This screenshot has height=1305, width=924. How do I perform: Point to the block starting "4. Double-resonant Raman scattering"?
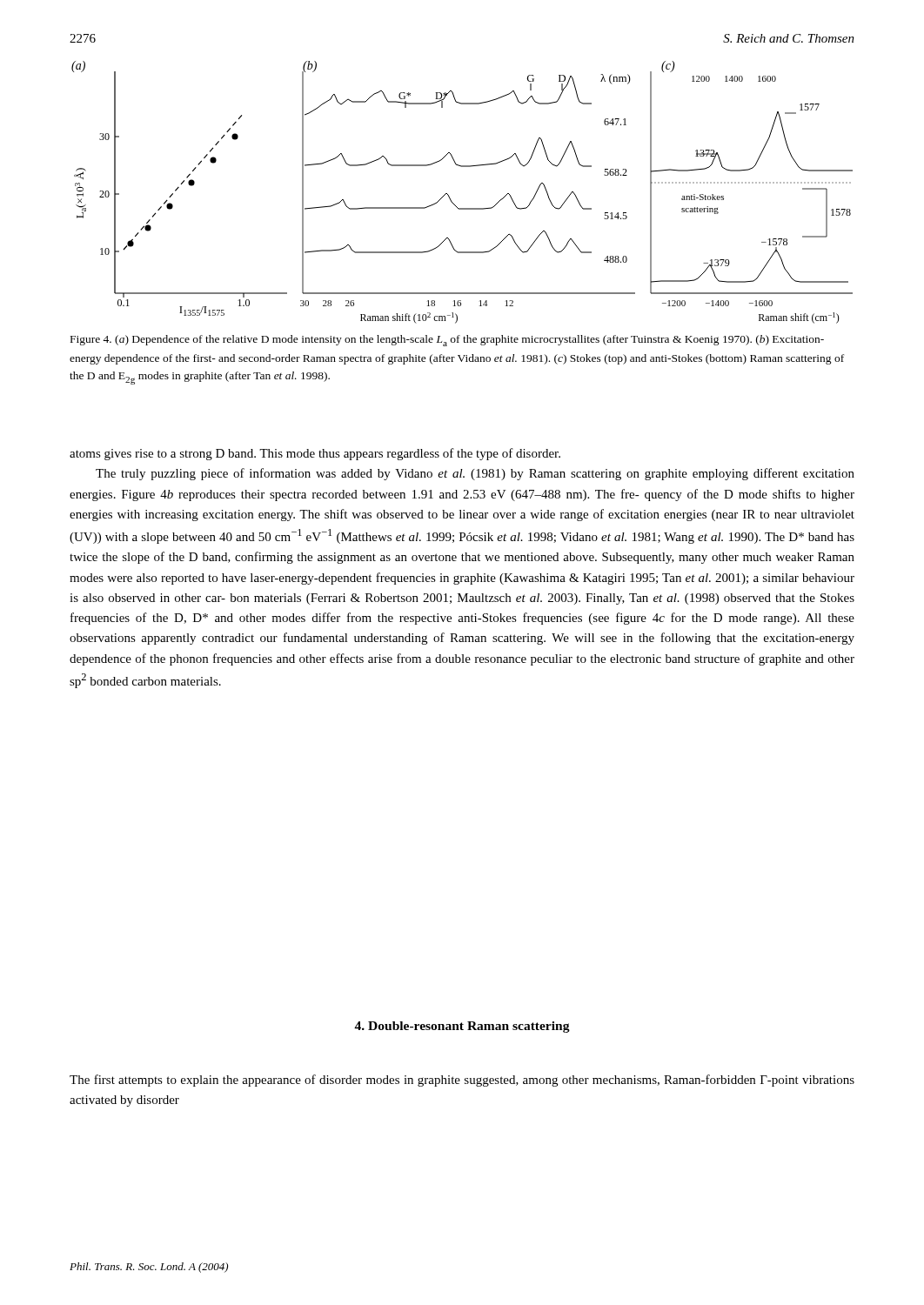(x=462, y=1025)
